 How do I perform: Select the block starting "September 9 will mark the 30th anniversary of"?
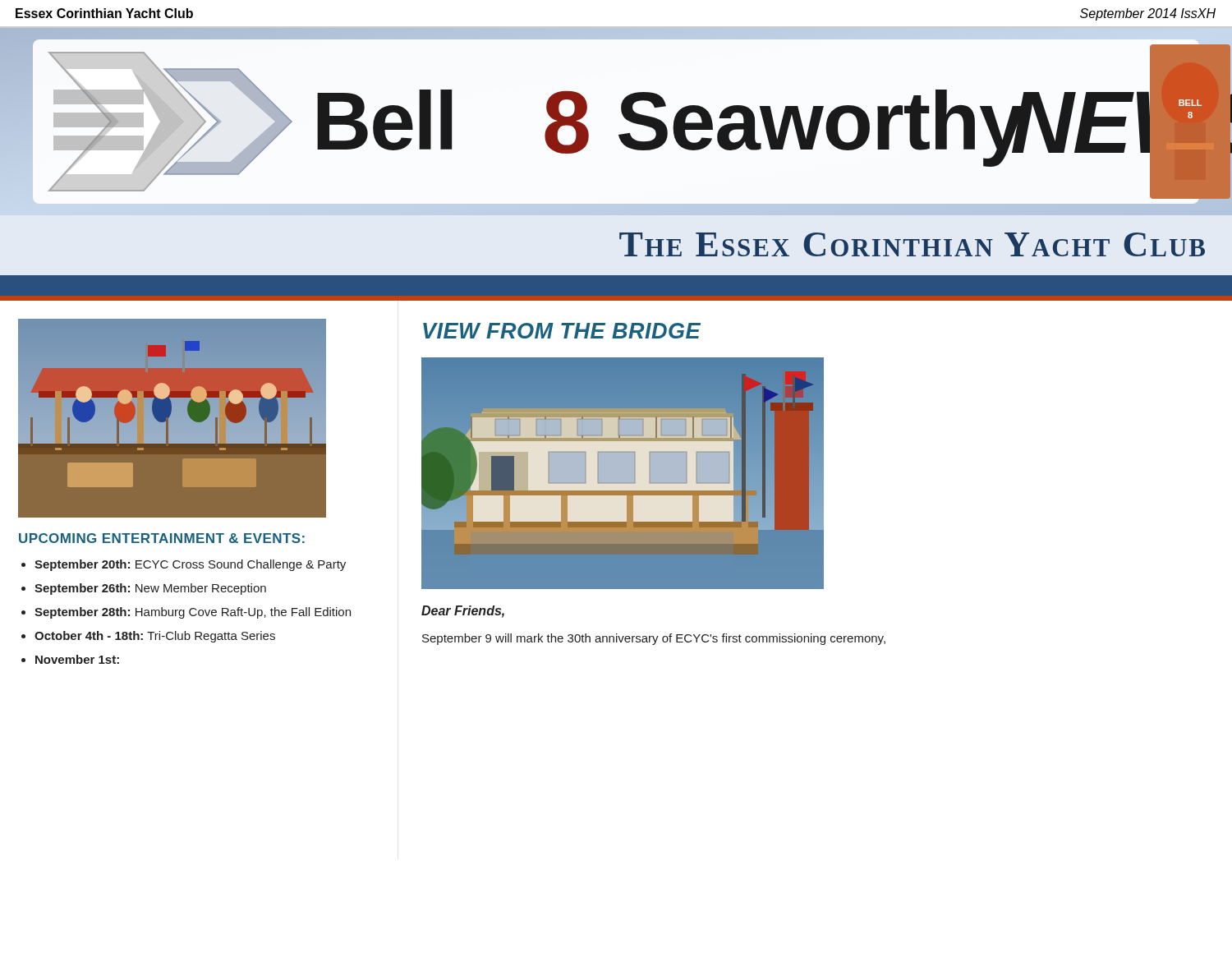[654, 638]
